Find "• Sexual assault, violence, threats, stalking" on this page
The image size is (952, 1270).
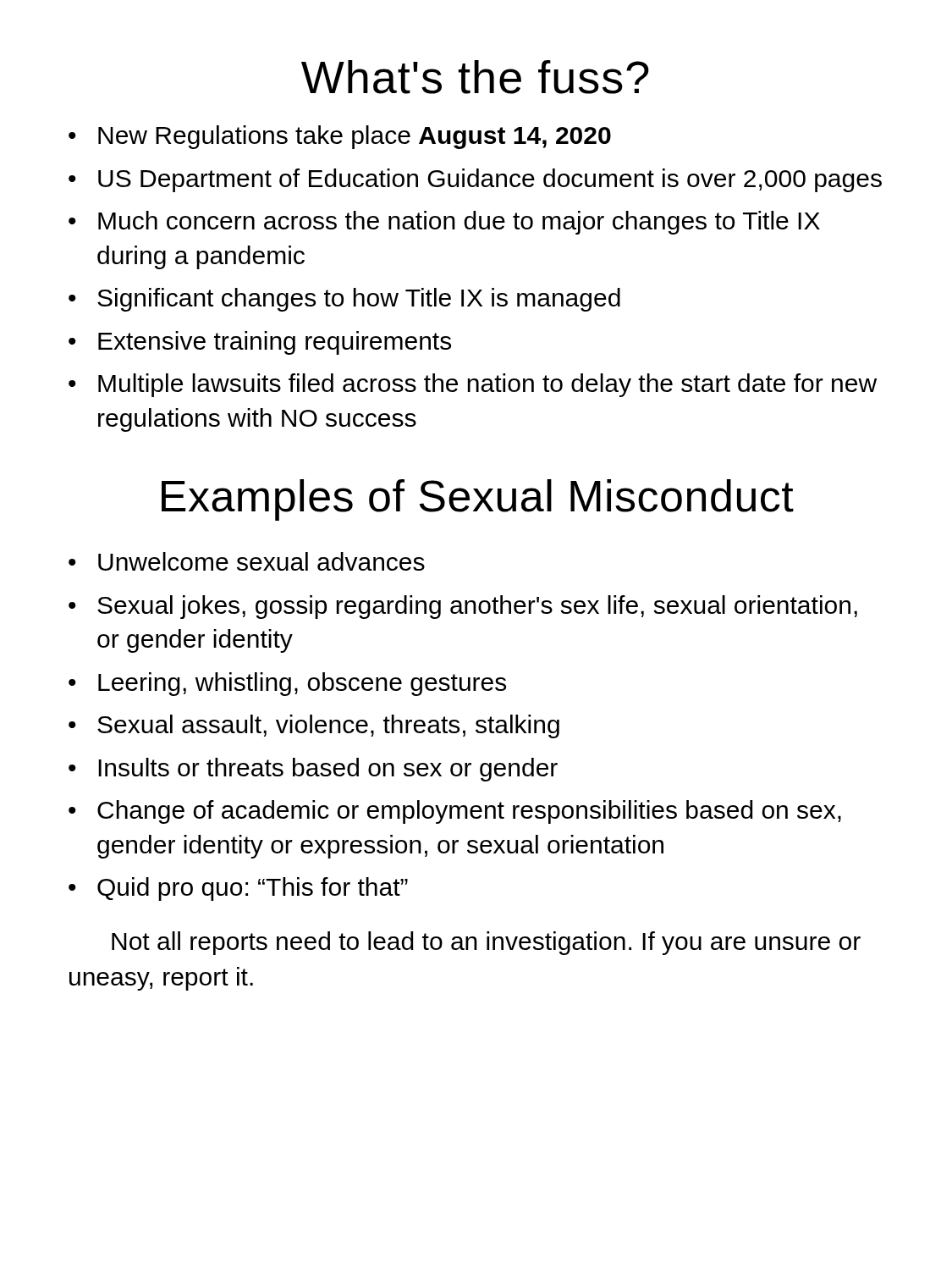point(476,725)
